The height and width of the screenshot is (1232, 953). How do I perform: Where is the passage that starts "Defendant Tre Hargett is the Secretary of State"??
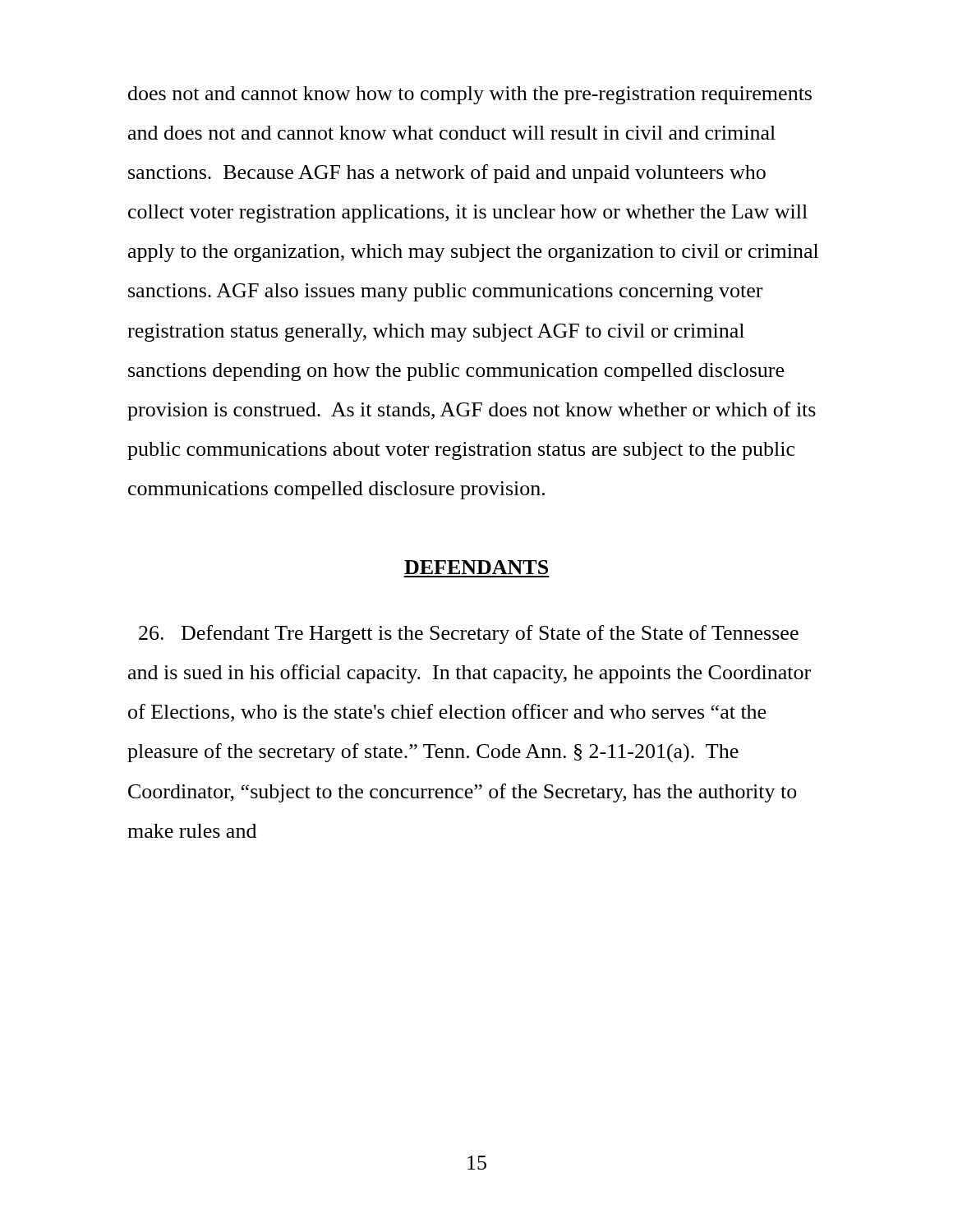coord(469,634)
